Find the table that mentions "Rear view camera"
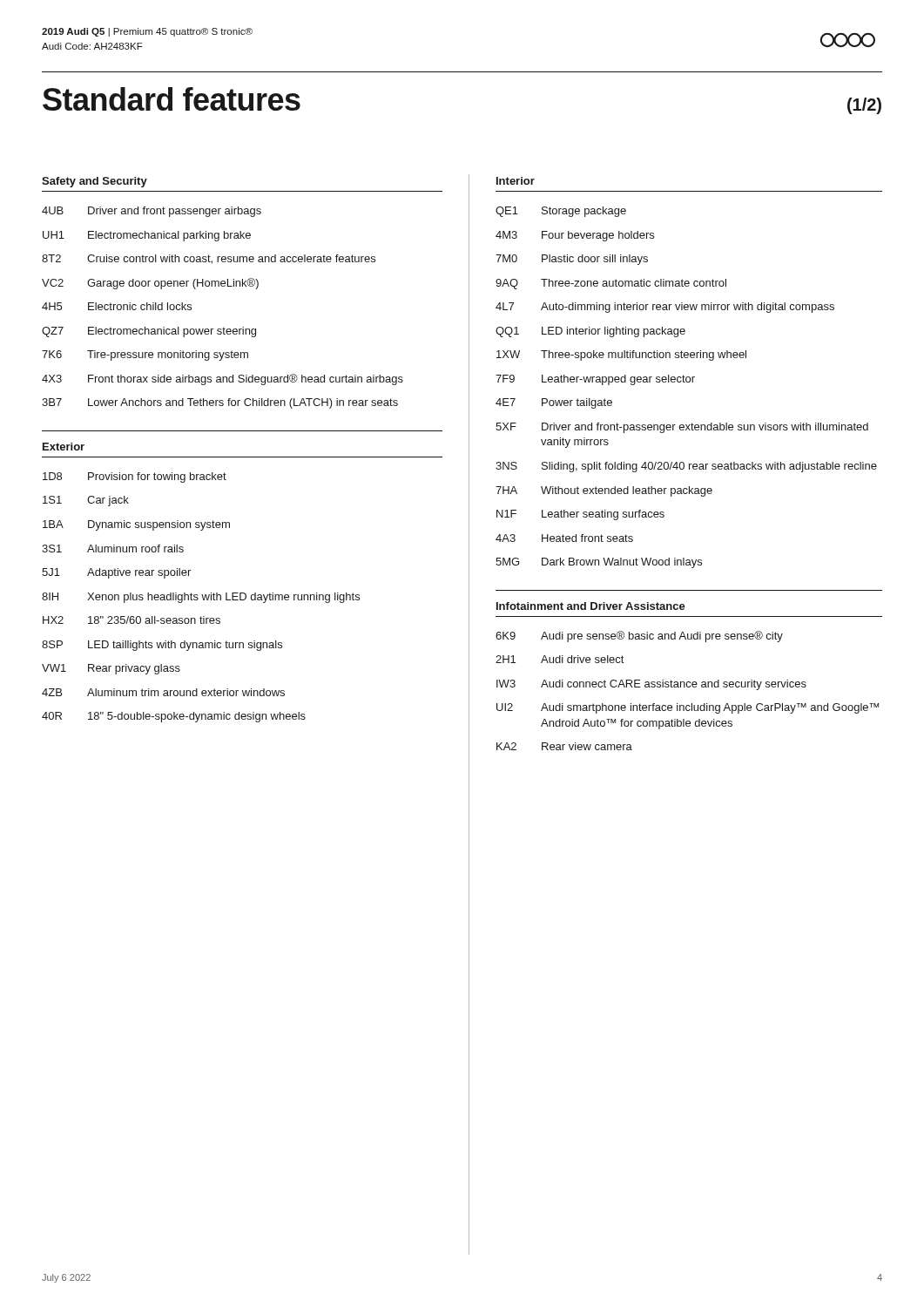The width and height of the screenshot is (924, 1307). tap(689, 691)
